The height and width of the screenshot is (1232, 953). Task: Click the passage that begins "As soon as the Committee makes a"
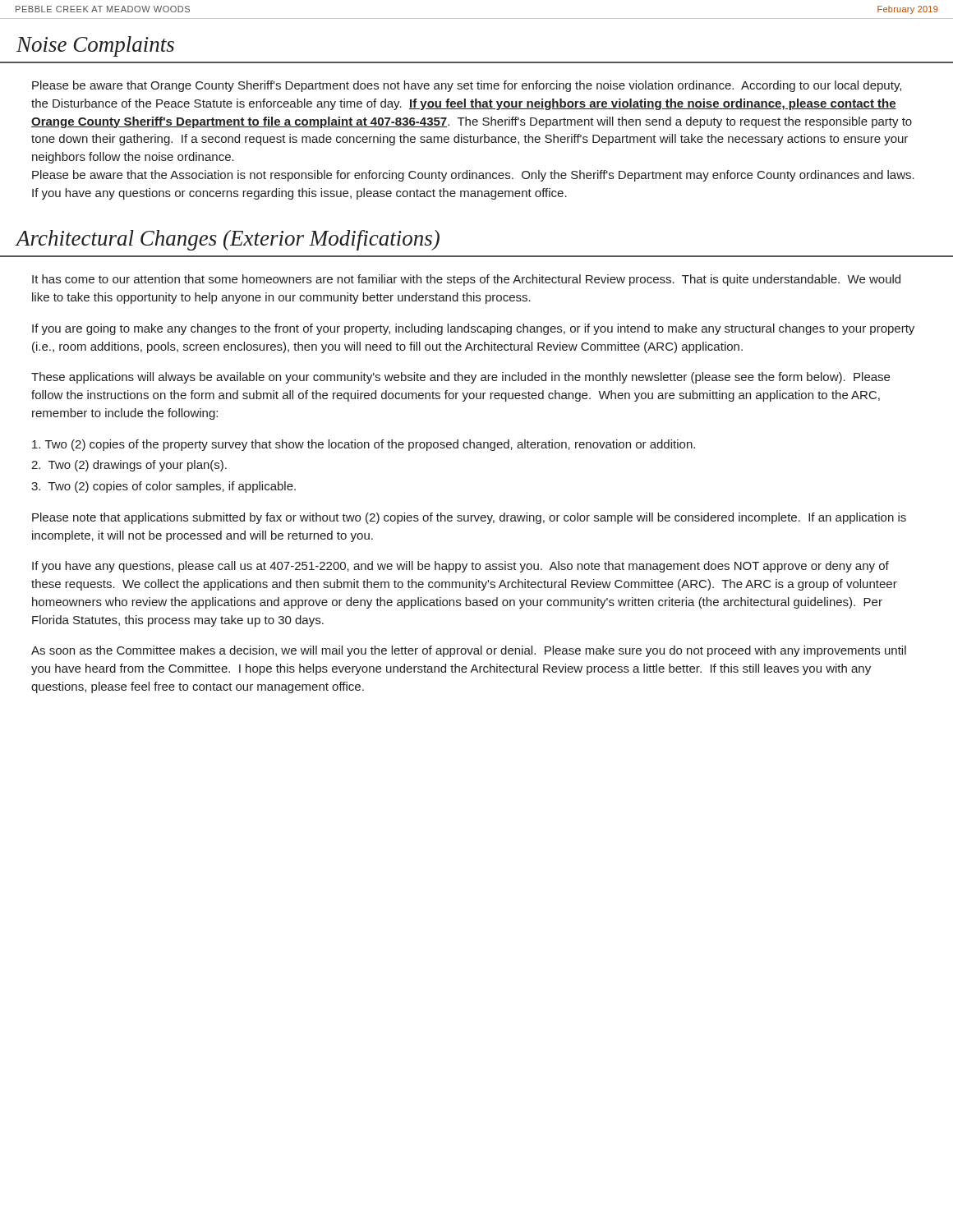pyautogui.click(x=469, y=668)
